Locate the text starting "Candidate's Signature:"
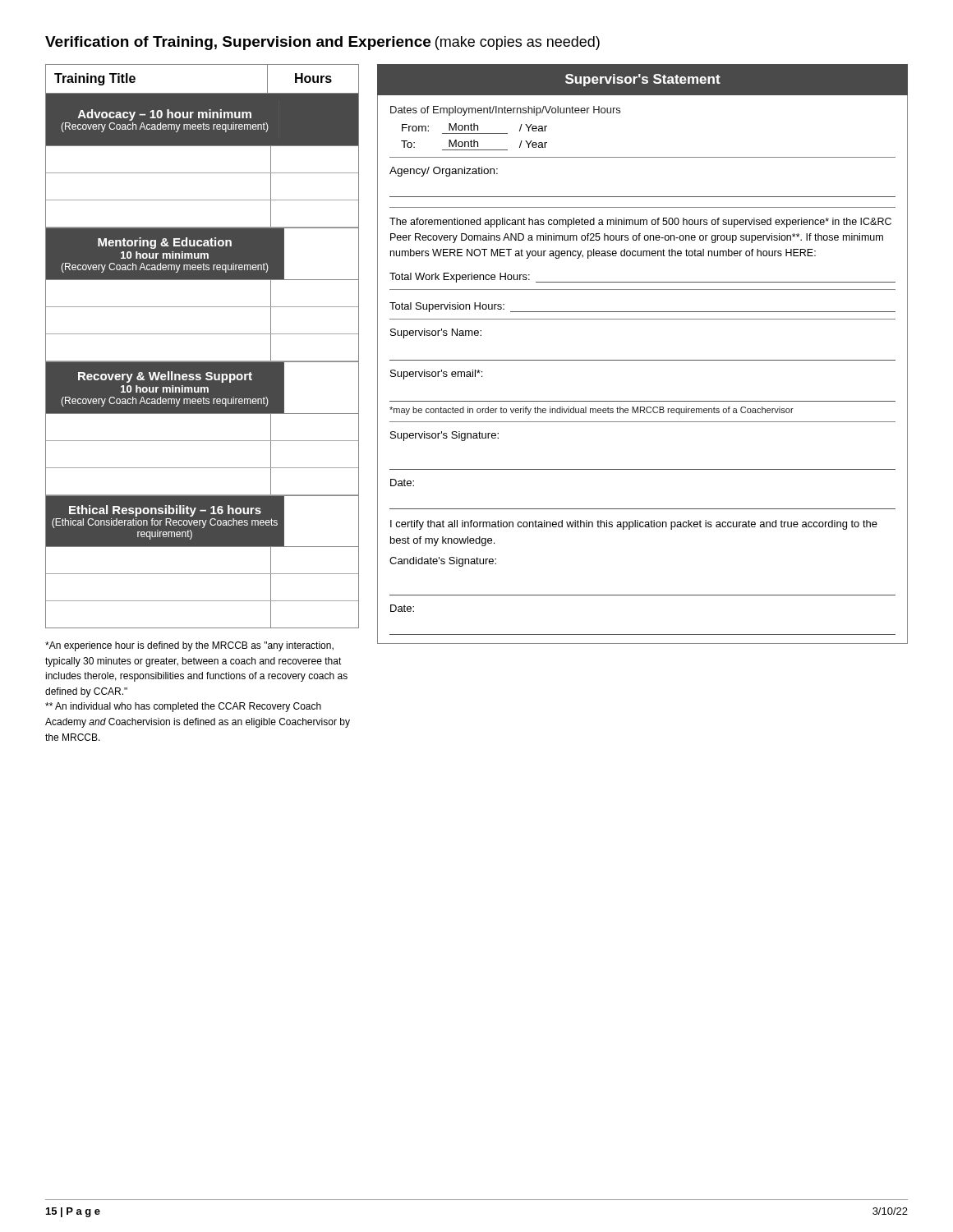The image size is (953, 1232). (x=443, y=561)
